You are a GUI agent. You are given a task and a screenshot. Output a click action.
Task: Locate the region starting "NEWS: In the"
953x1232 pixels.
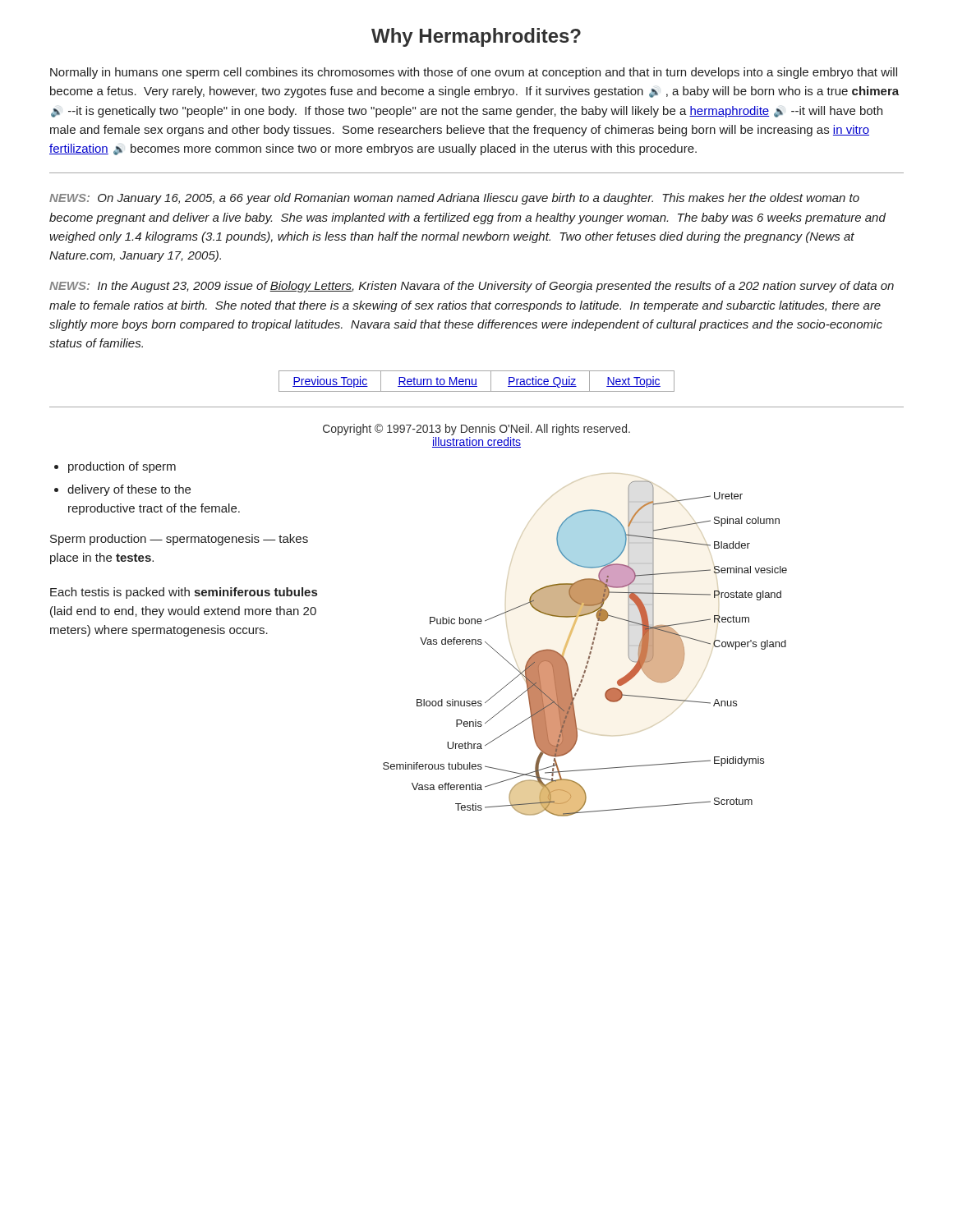[472, 314]
